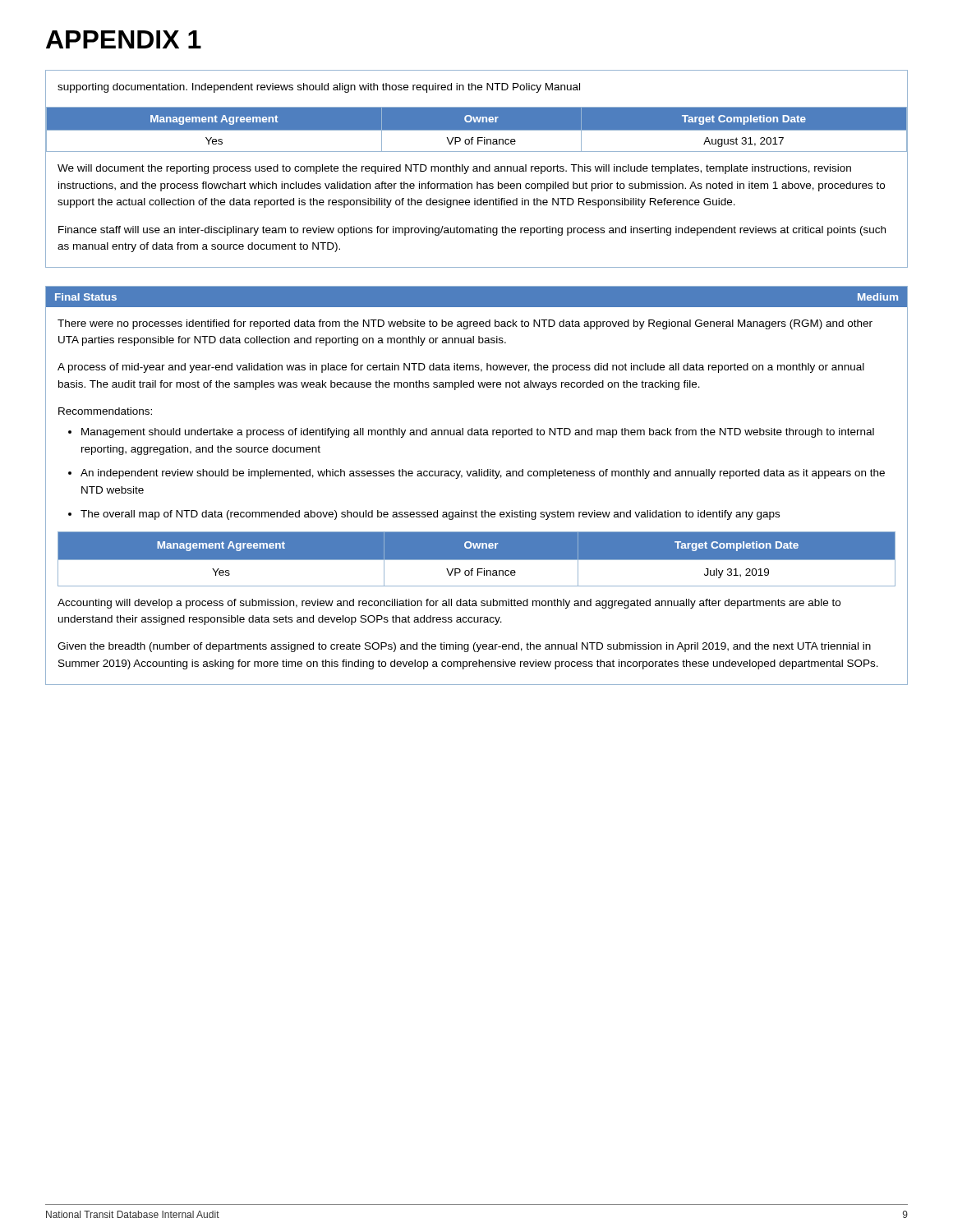Select the text block that reads "supporting documentation. Independent reviews should align"
The image size is (953, 1232).
click(x=319, y=87)
